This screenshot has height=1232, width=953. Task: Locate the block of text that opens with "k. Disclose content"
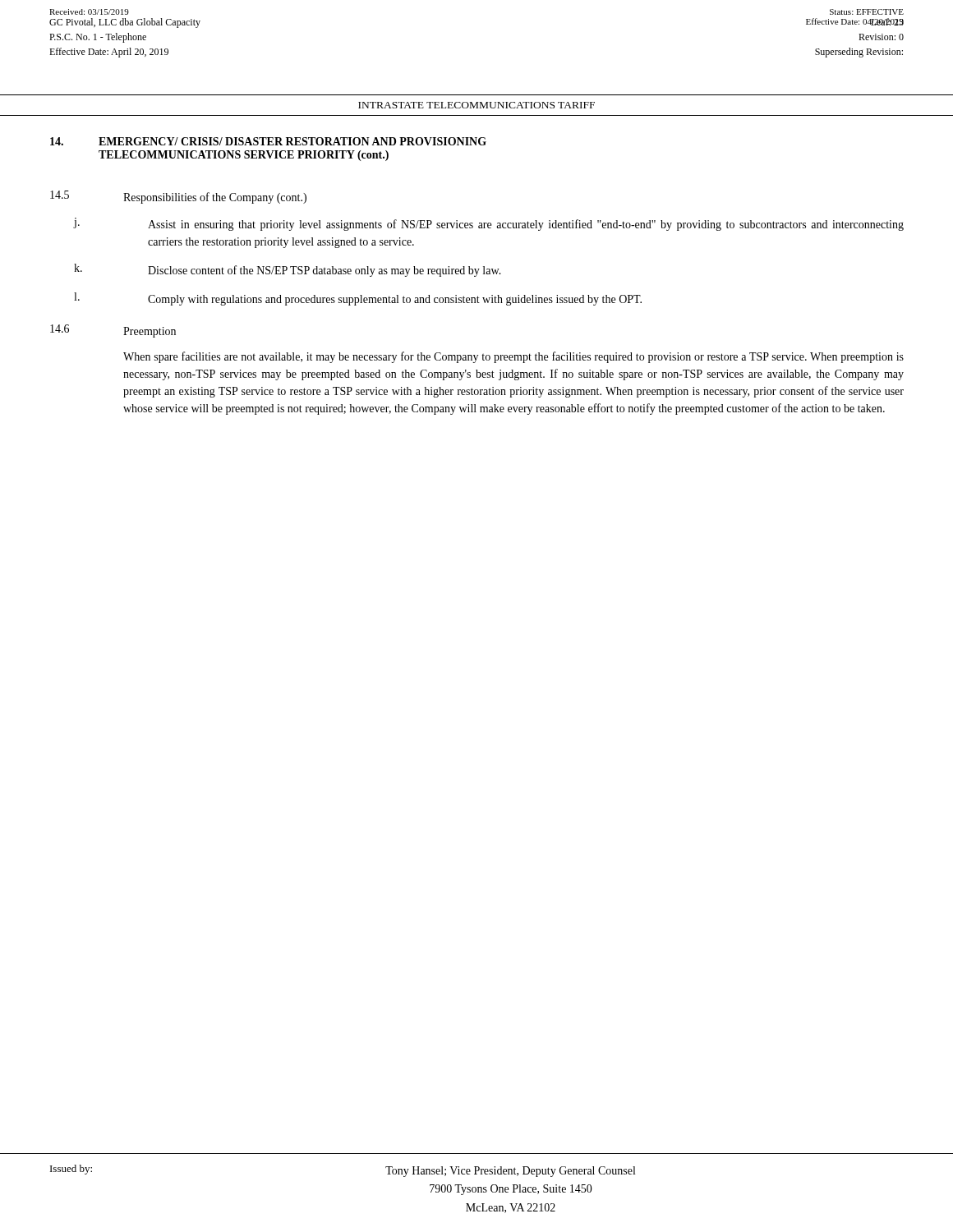tap(476, 271)
